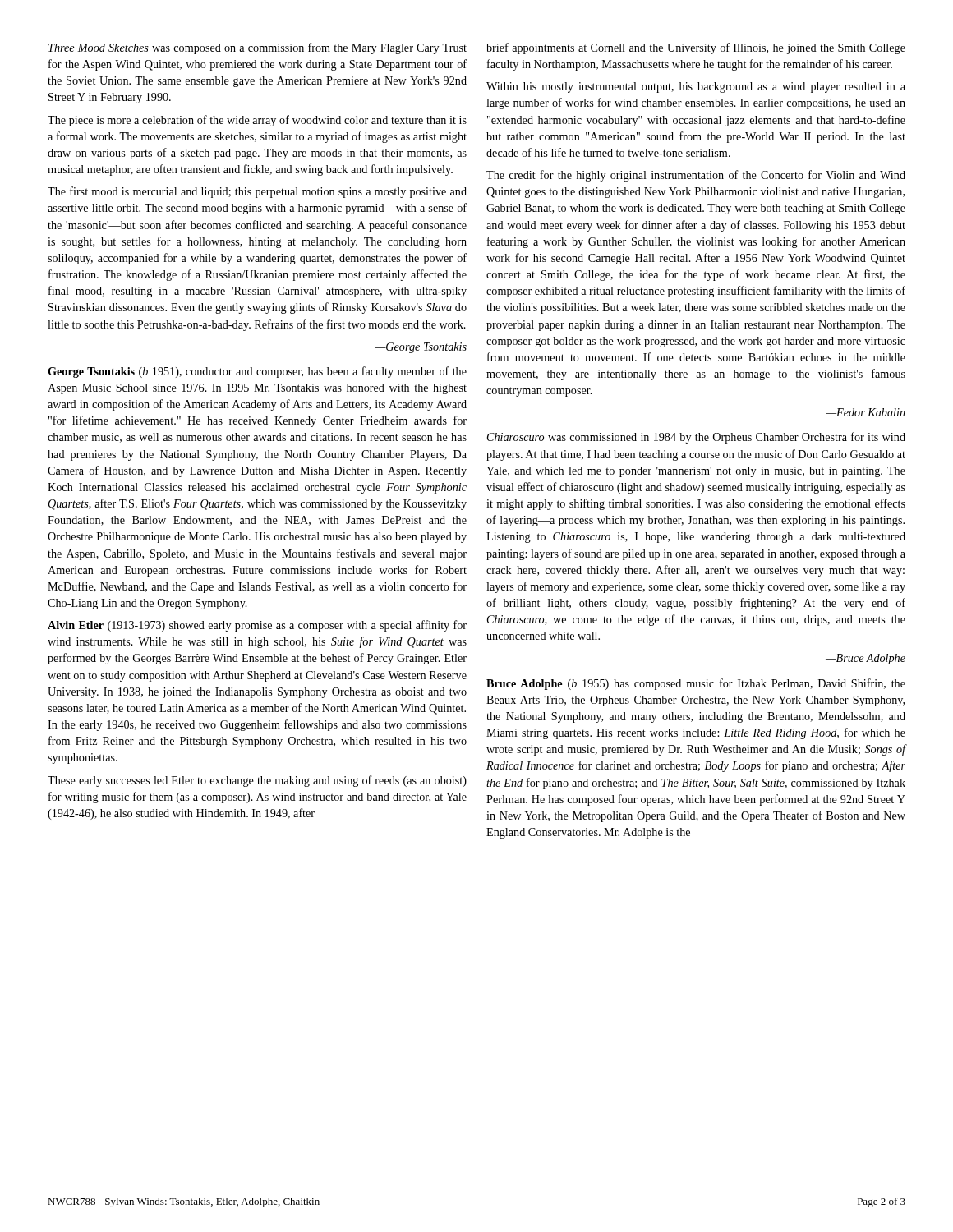Find the text block that reads "brief appointments at Cornell"

696,56
